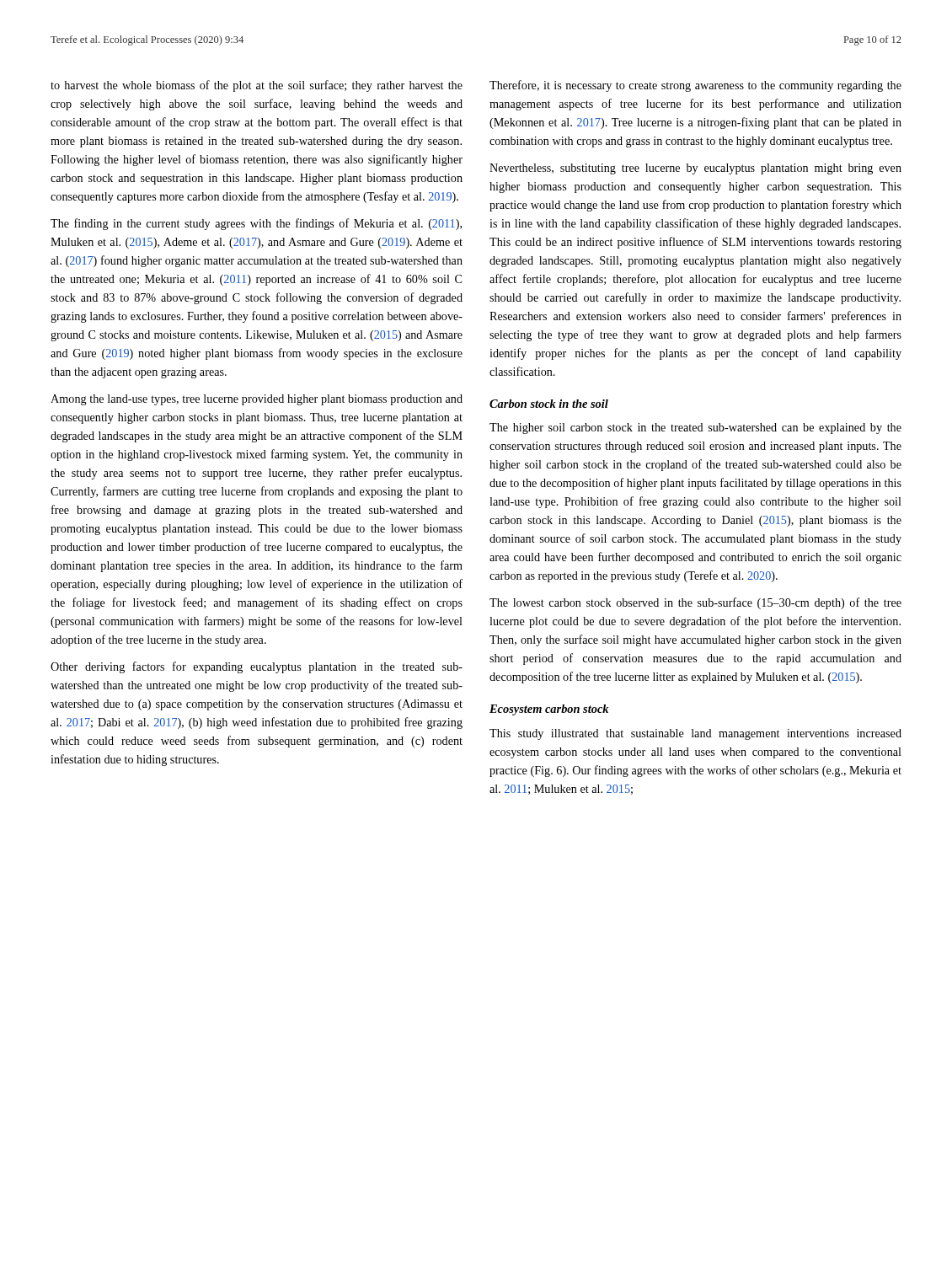Select the text starting "to harvest the whole biomass of the"

[x=257, y=141]
